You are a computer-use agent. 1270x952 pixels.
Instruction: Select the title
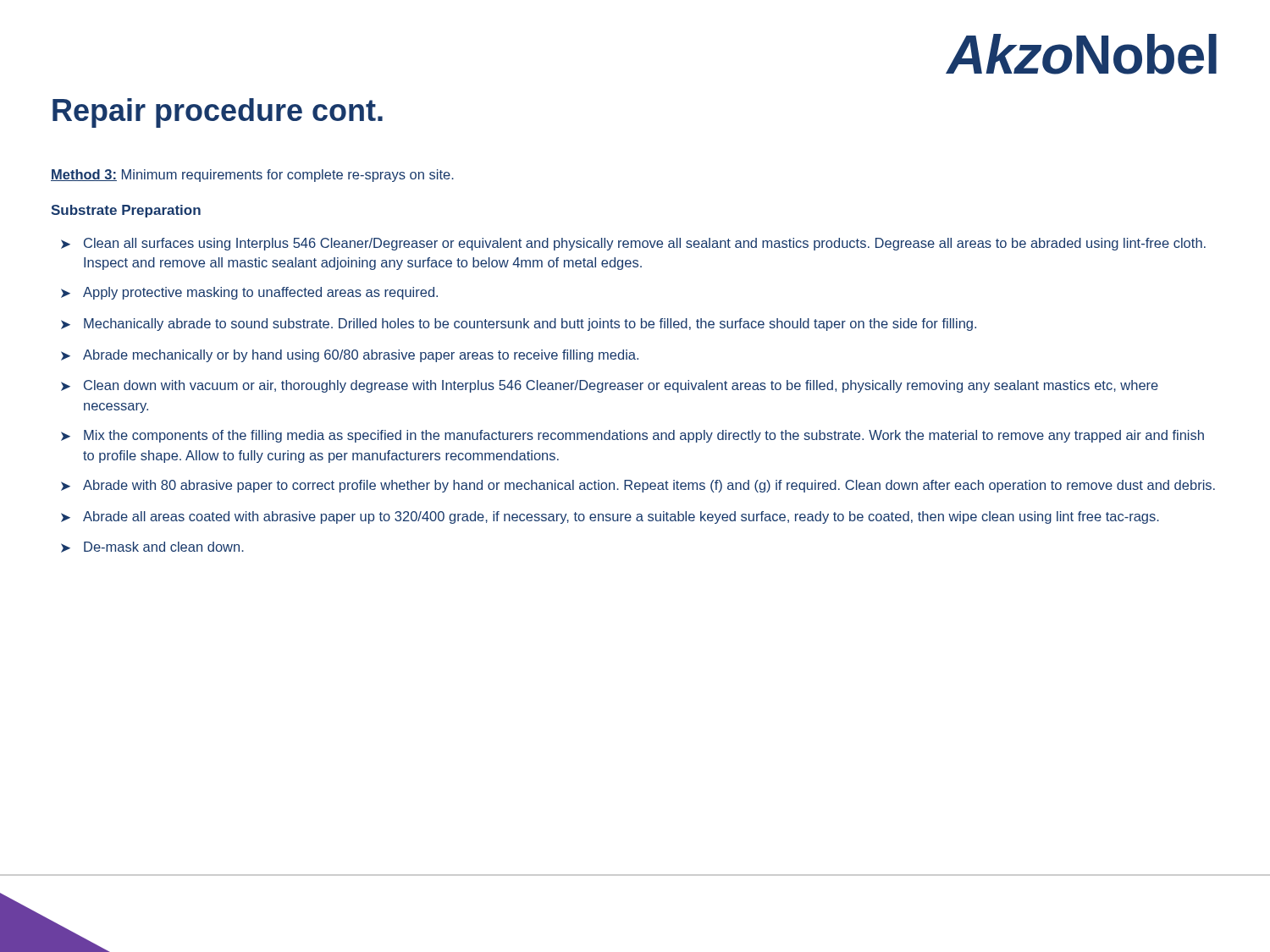[1083, 55]
